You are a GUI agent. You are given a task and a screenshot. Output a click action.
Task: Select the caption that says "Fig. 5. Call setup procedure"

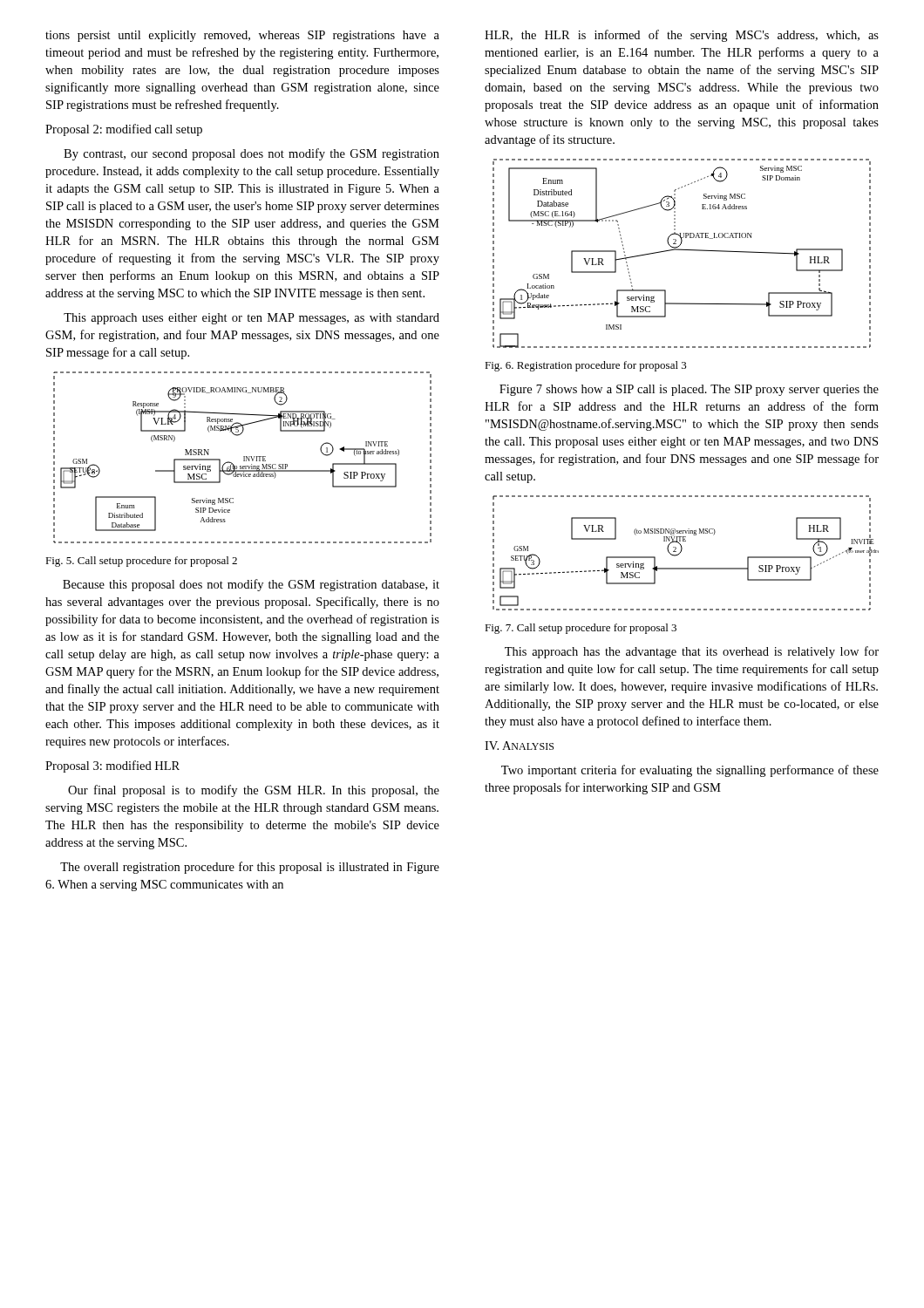point(242,561)
